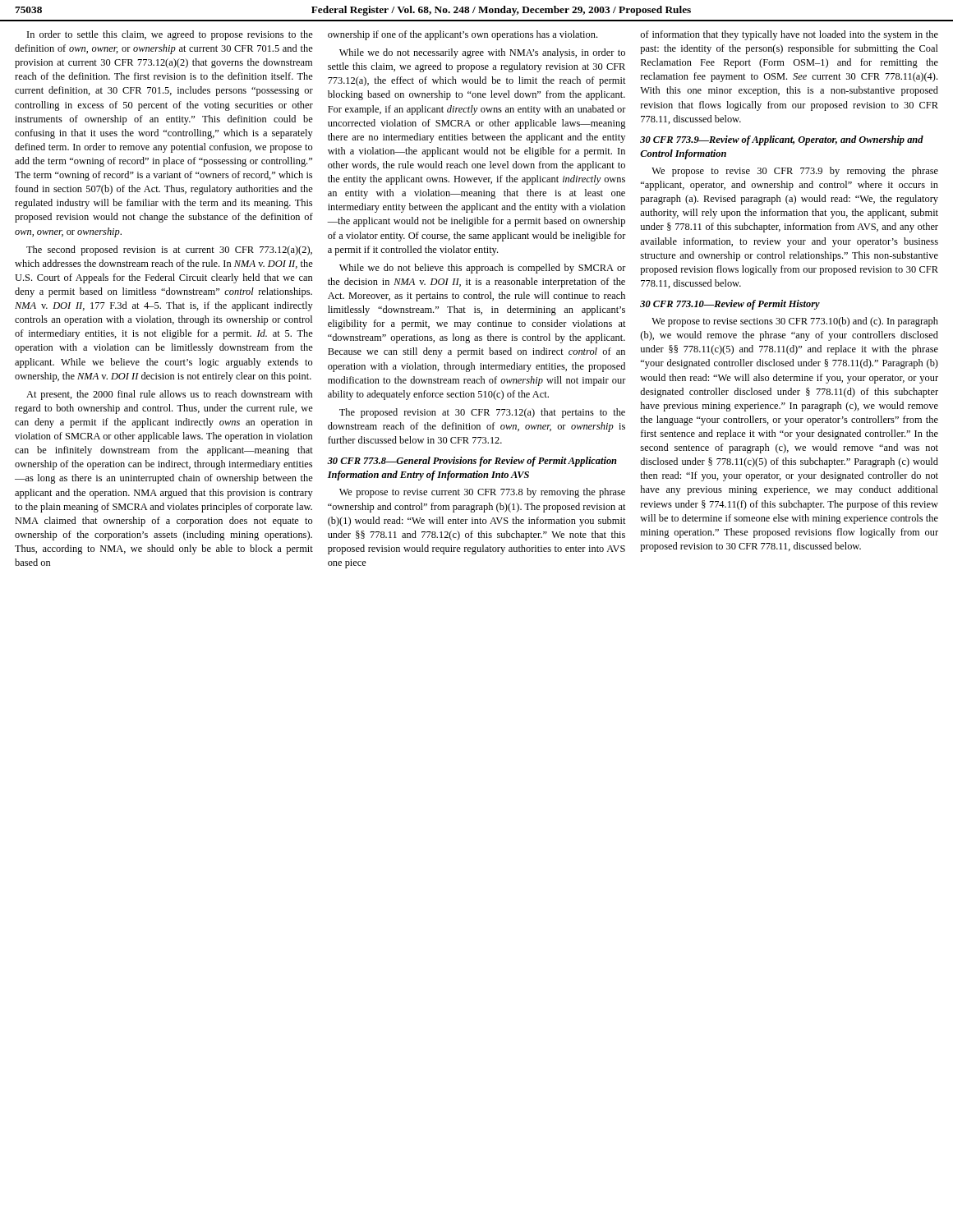Click on the text block with the text "We propose to revise 30 CFR 773.9"
Screen dimensions: 1232x953
(789, 227)
